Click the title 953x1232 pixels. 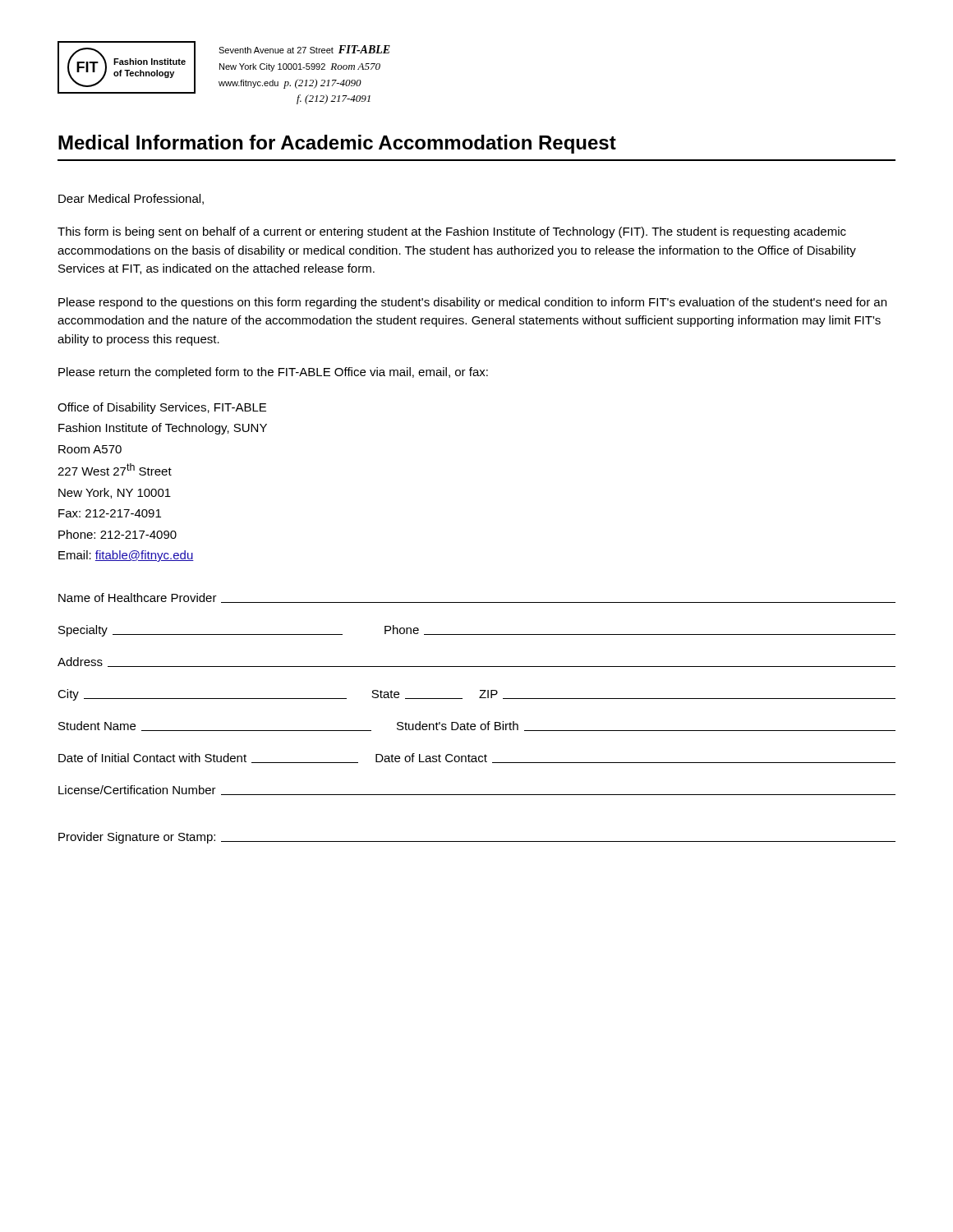click(337, 142)
